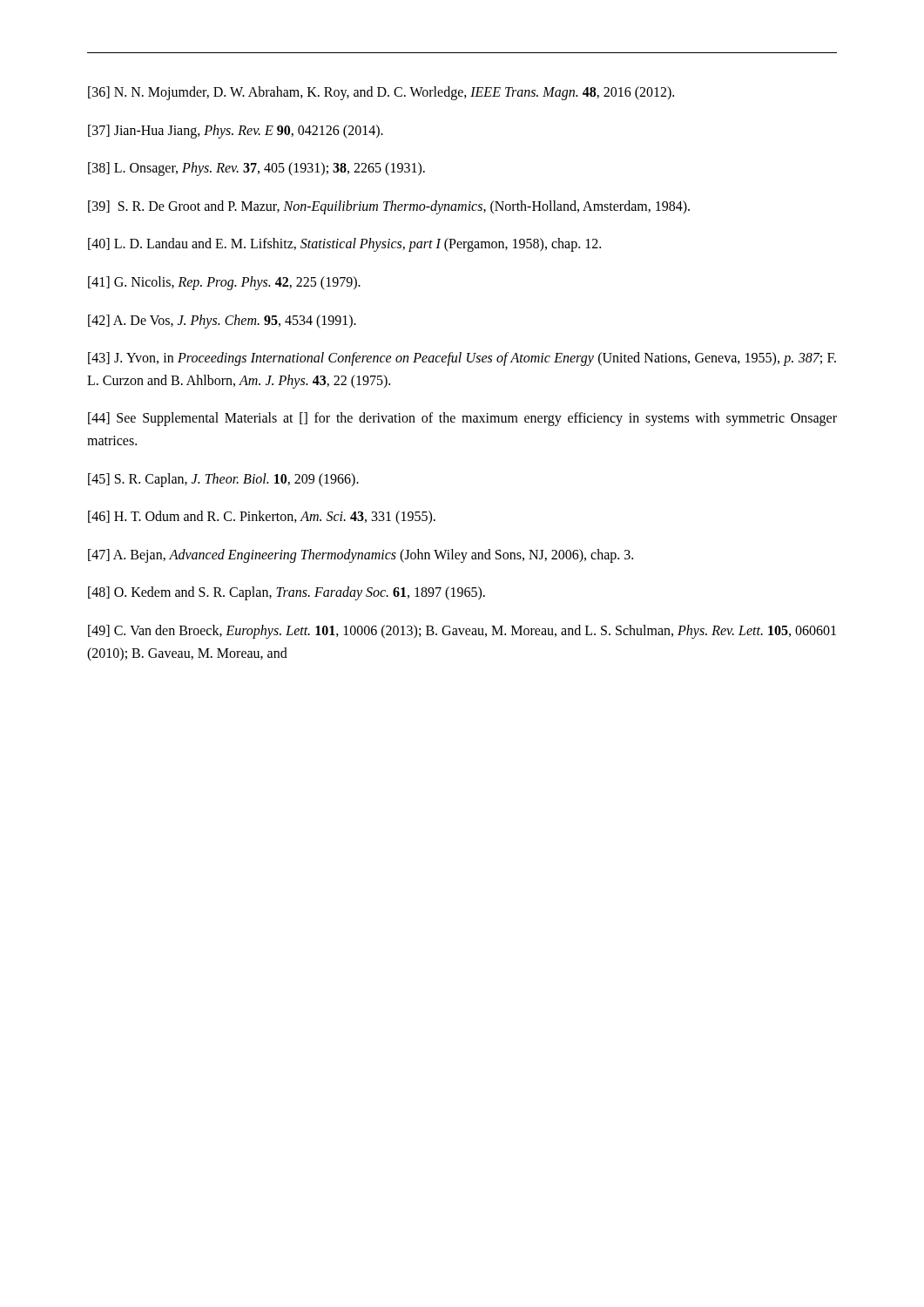Screen dimensions: 1307x924
Task: Find the passage starting "[42] A. De Vos, J. Phys. Chem. 95,"
Action: [x=222, y=320]
